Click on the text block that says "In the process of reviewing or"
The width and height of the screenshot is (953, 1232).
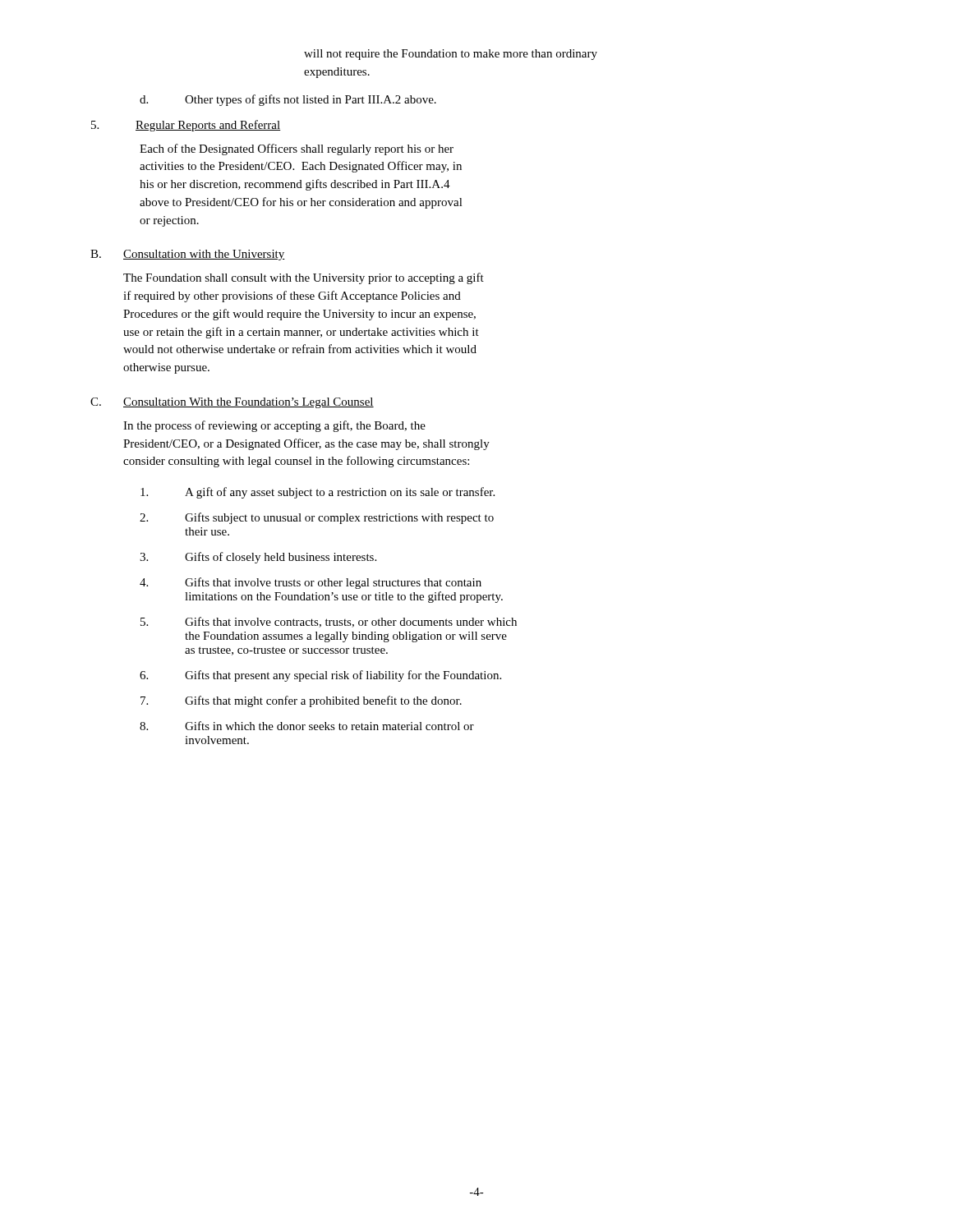pos(306,443)
